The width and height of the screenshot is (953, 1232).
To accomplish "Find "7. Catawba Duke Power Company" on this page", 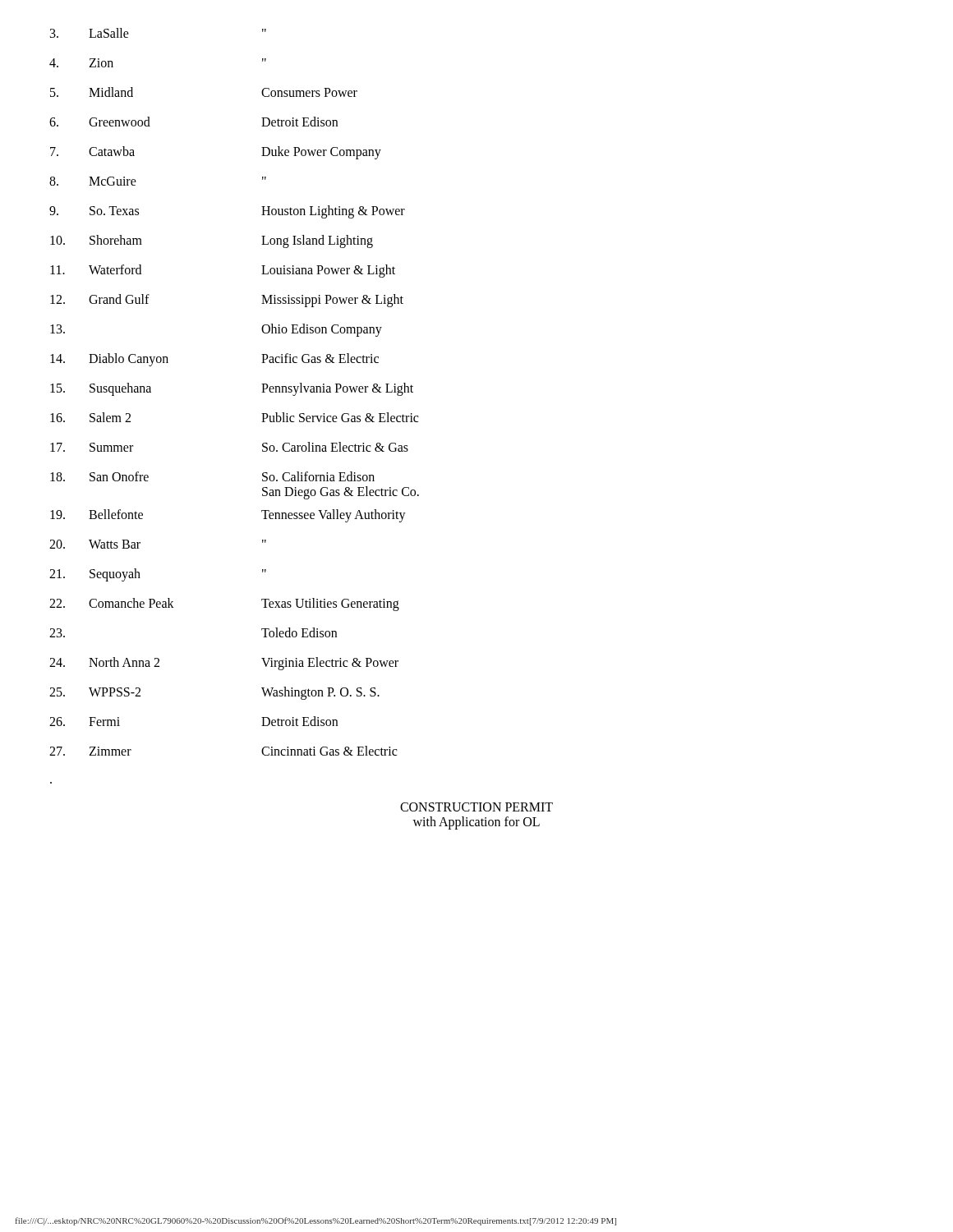I will [102, 152].
